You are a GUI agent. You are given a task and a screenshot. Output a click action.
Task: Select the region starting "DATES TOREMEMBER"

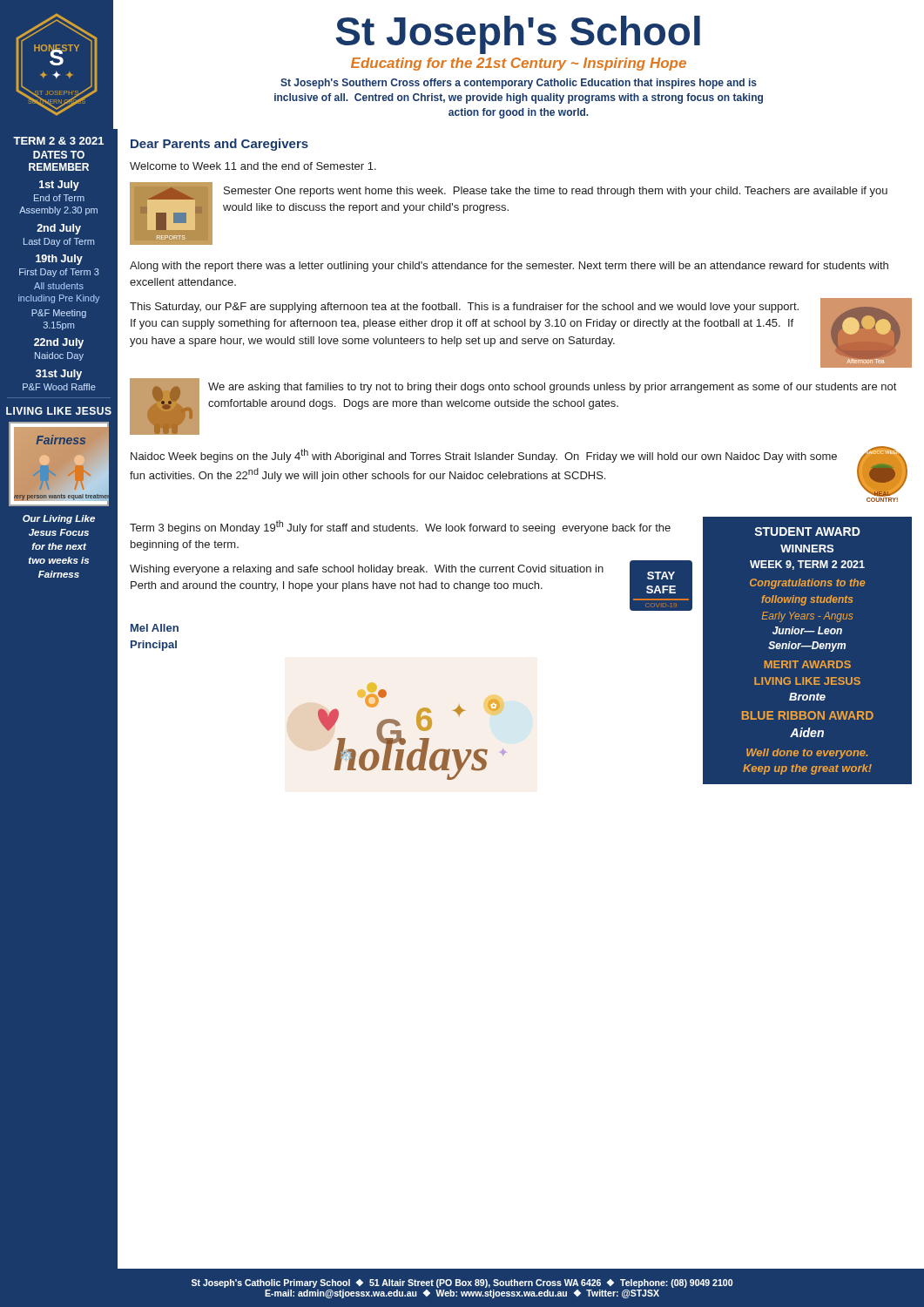click(59, 161)
